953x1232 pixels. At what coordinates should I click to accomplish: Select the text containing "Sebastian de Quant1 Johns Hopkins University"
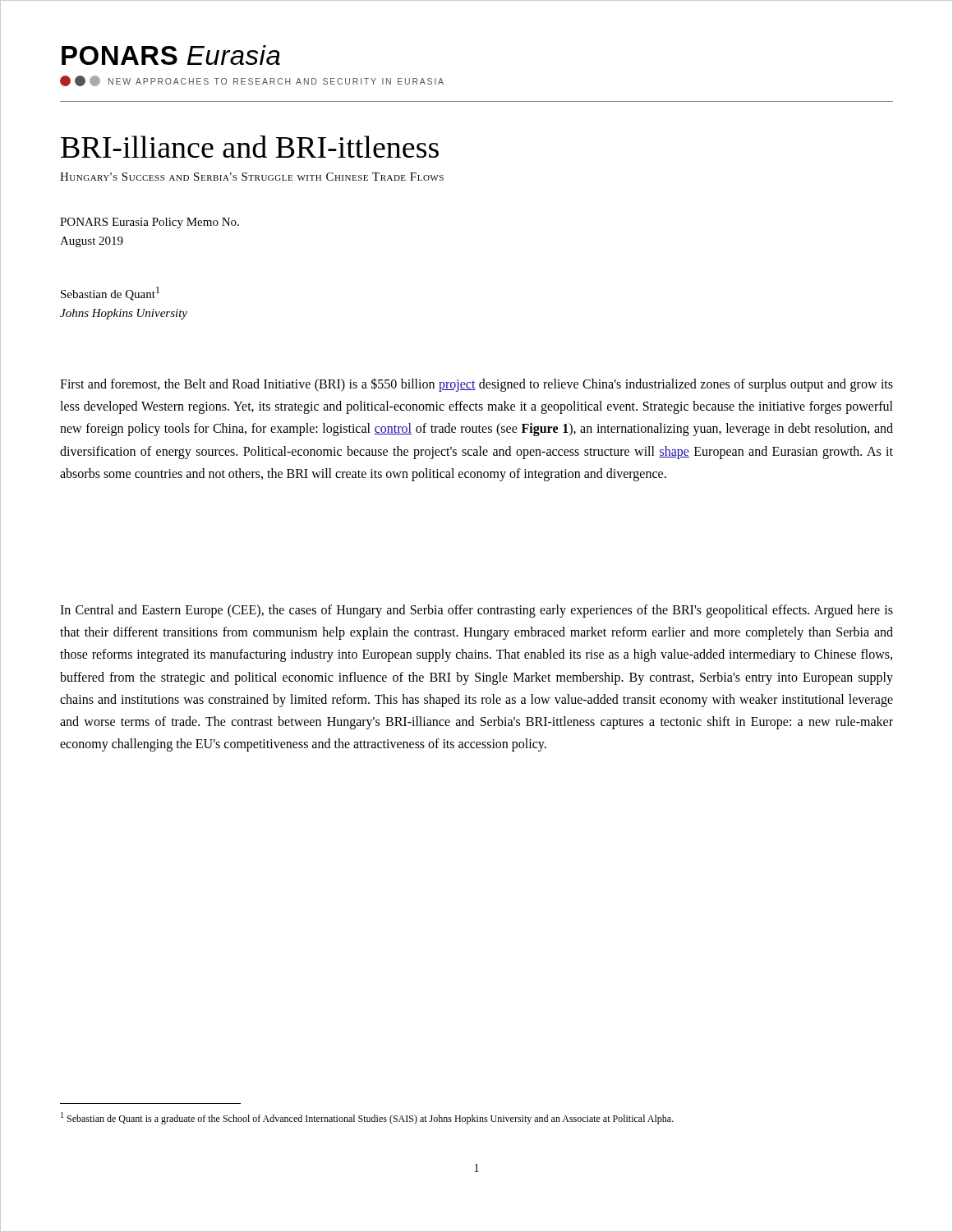[124, 302]
